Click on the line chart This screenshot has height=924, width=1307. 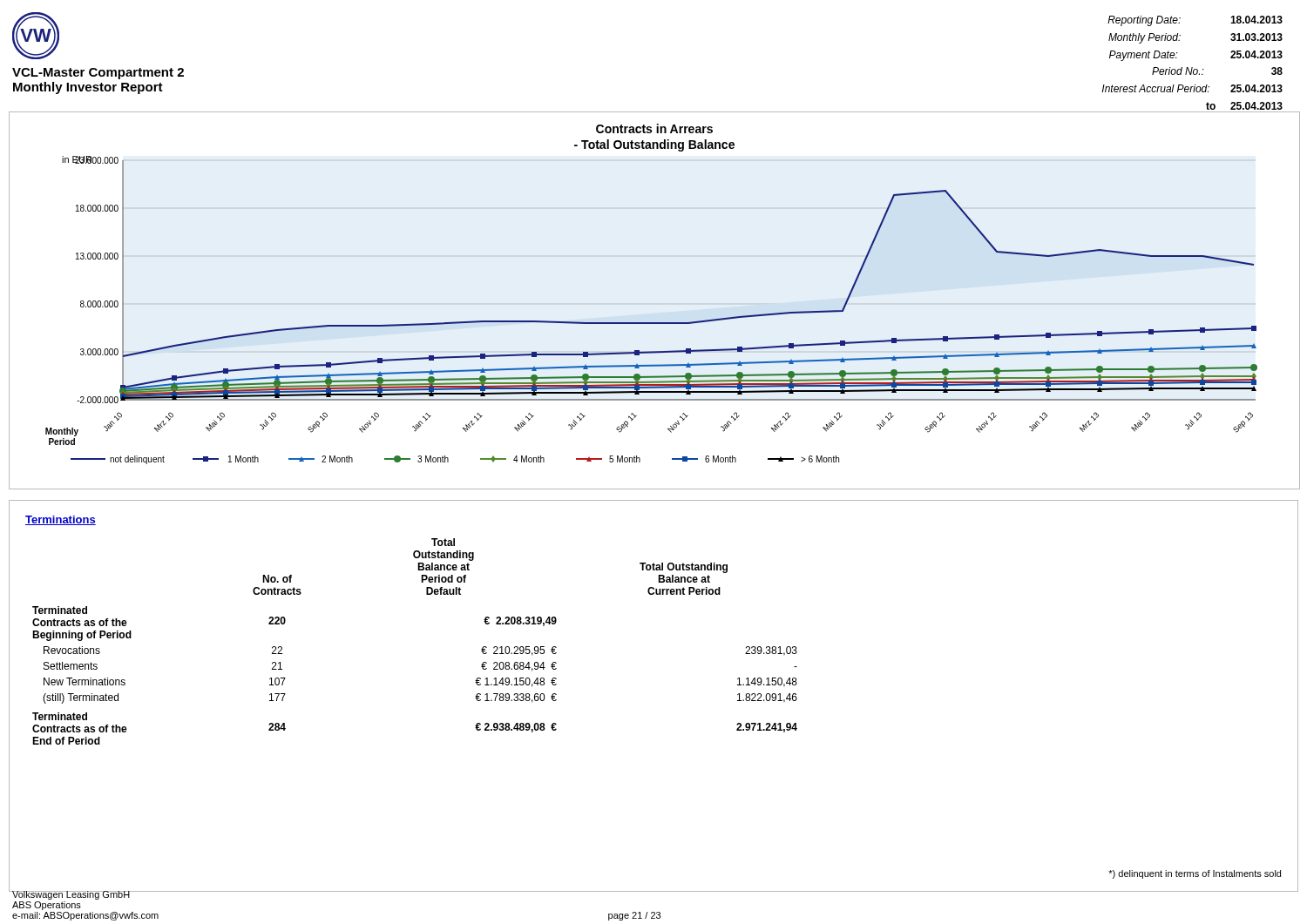coord(654,300)
